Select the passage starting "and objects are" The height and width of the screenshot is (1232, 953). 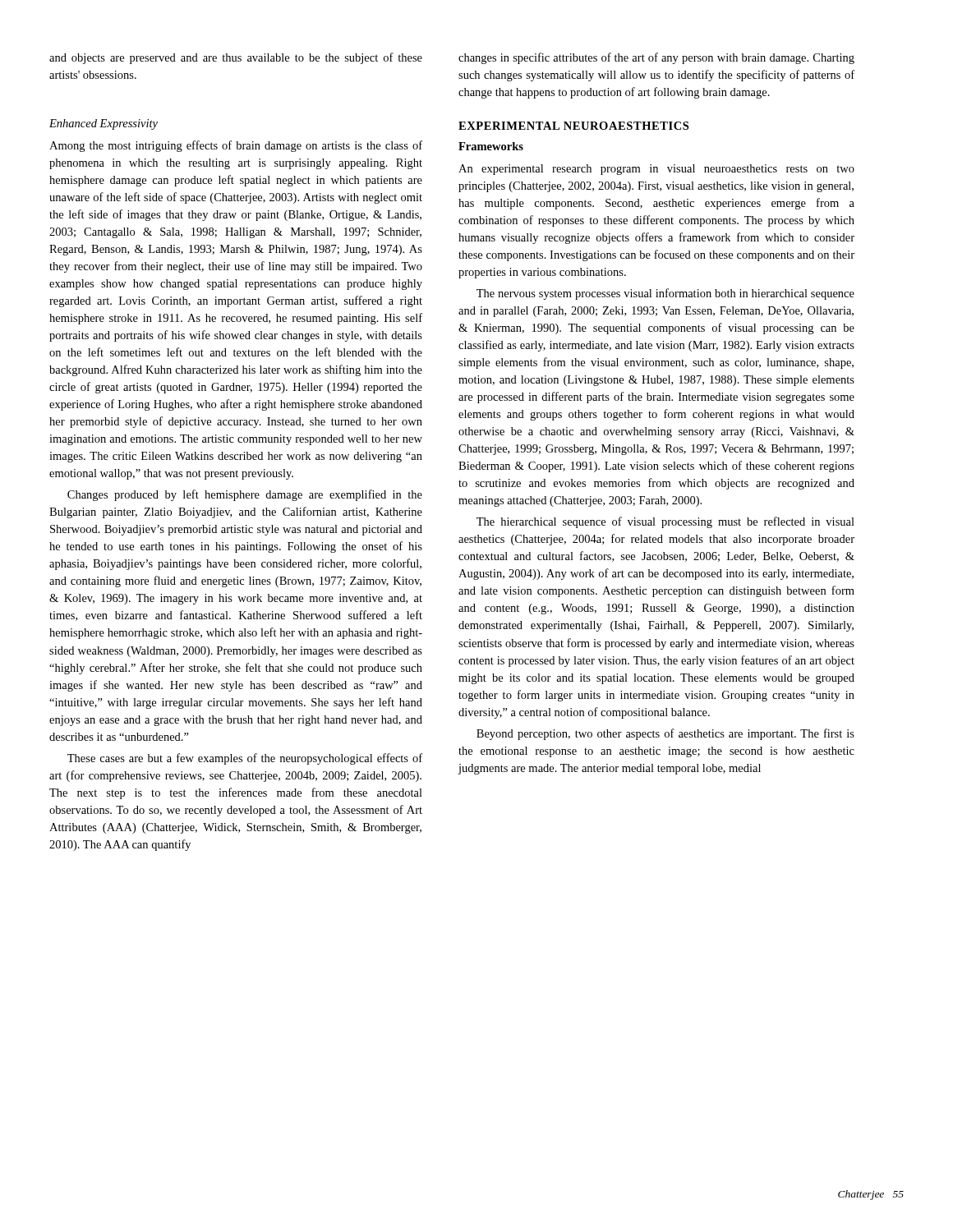coord(236,67)
